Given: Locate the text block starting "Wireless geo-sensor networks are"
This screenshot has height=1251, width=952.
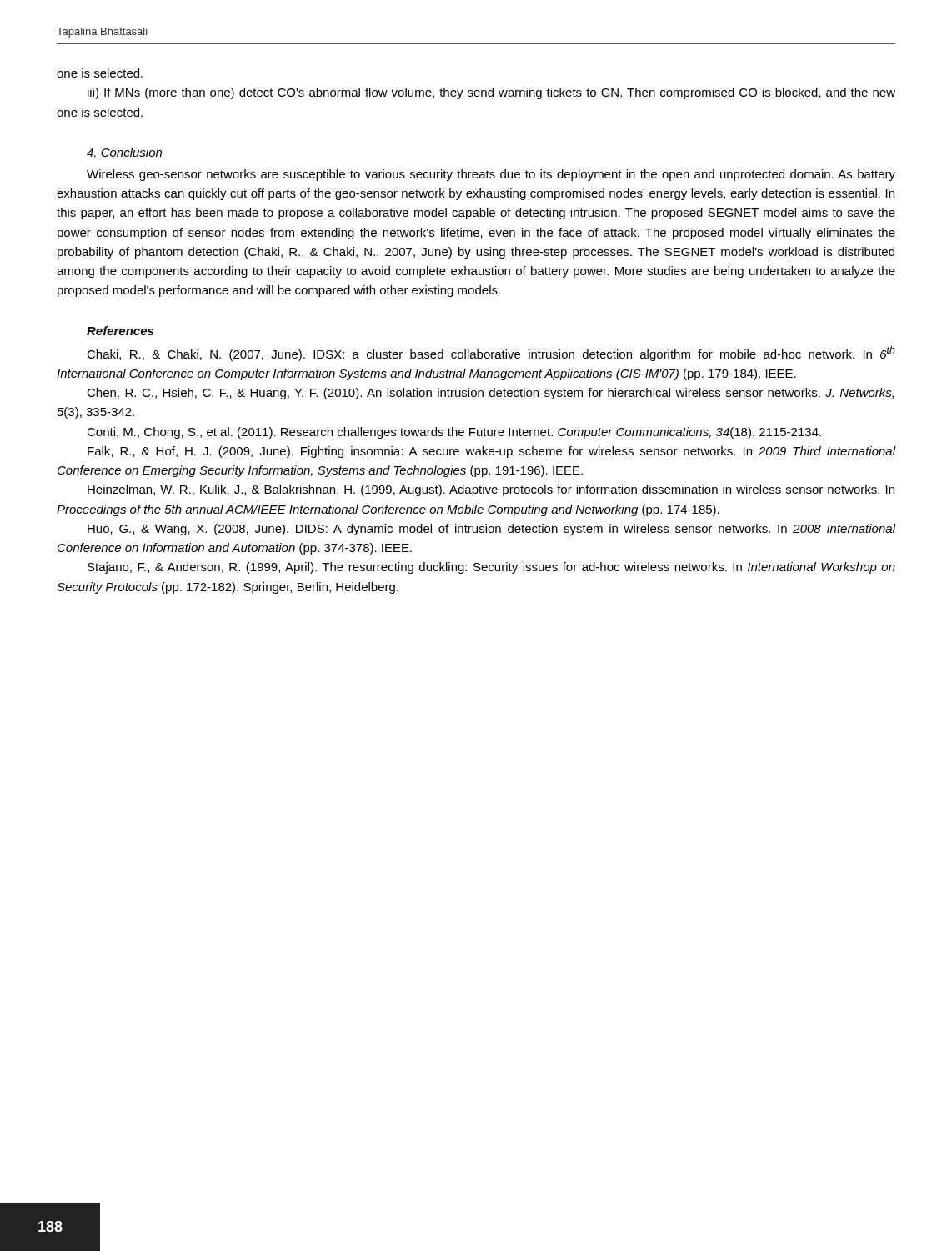Looking at the screenshot, I should [476, 232].
